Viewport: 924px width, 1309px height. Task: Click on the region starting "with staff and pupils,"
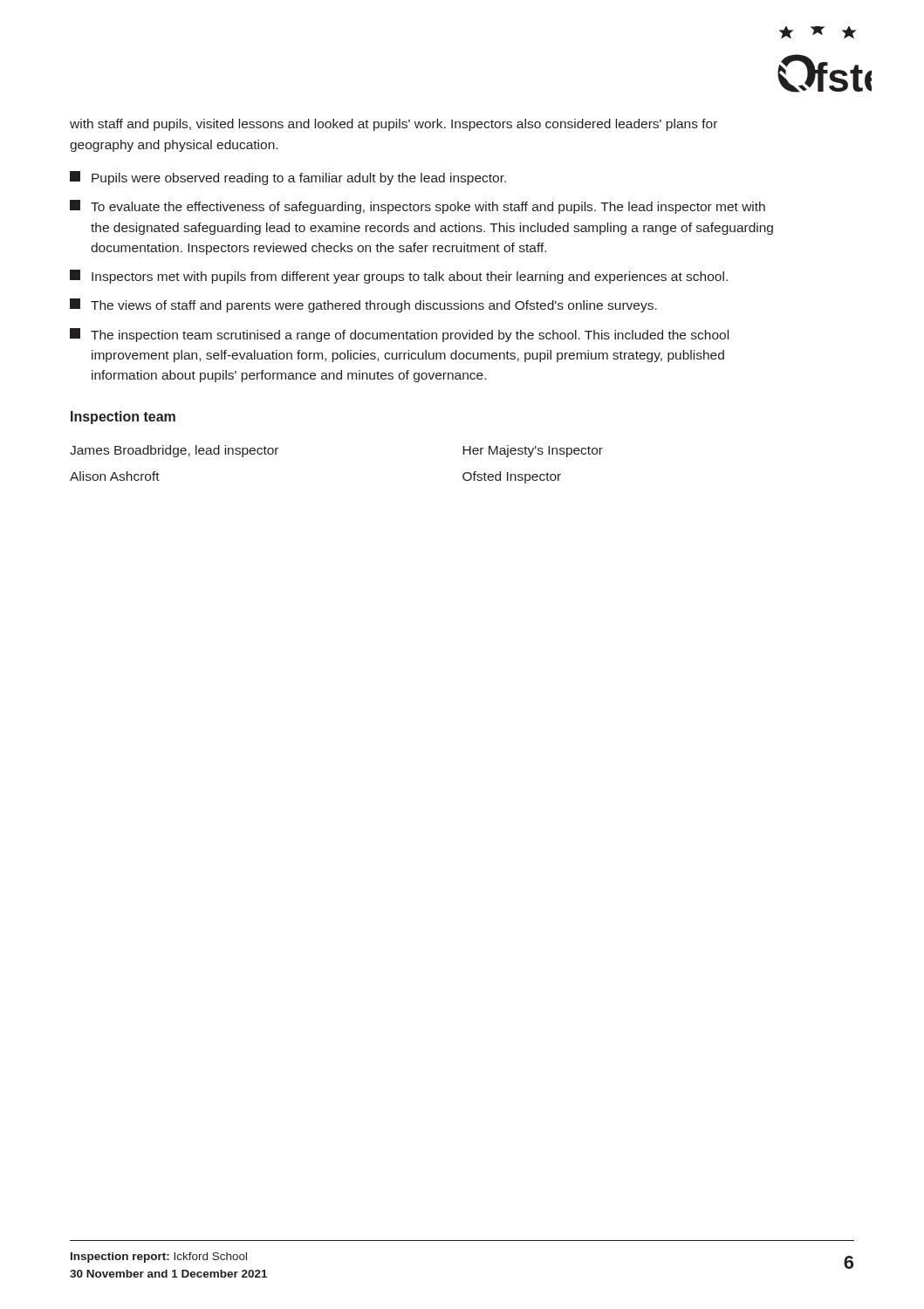coord(394,134)
